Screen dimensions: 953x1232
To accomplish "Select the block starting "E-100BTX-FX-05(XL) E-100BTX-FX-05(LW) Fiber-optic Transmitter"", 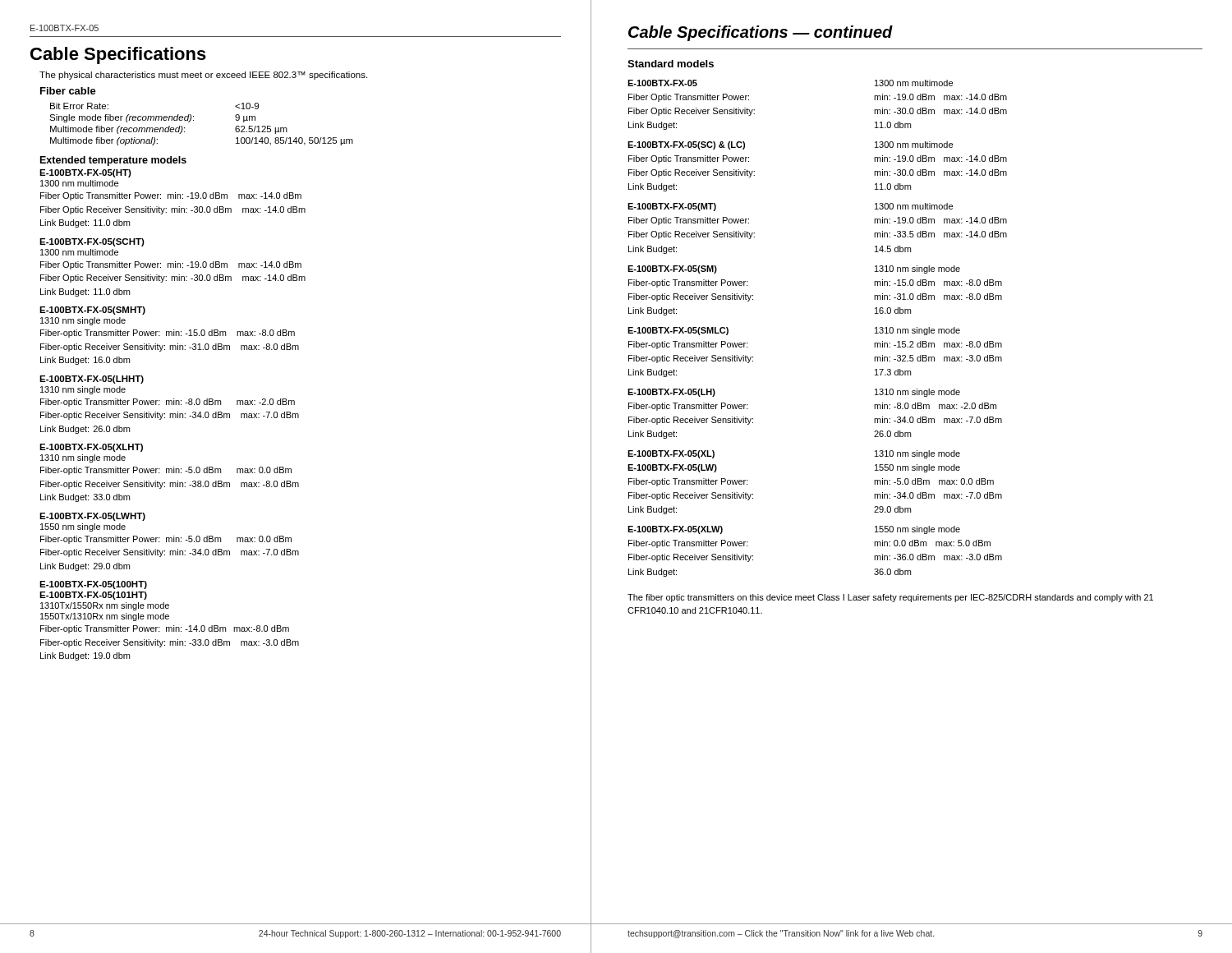I will (882, 482).
